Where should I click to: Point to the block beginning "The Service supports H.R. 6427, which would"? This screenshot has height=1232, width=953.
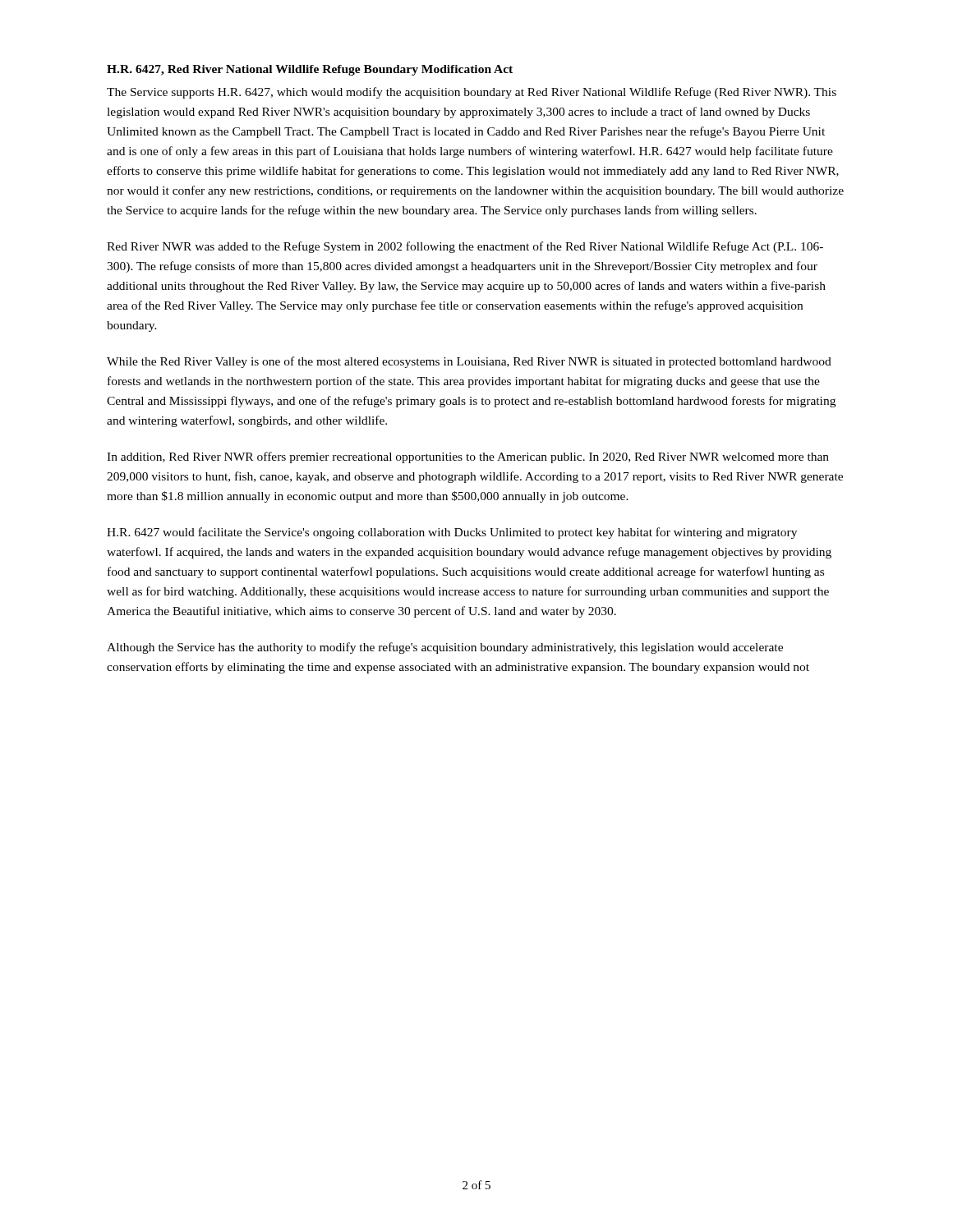475,151
